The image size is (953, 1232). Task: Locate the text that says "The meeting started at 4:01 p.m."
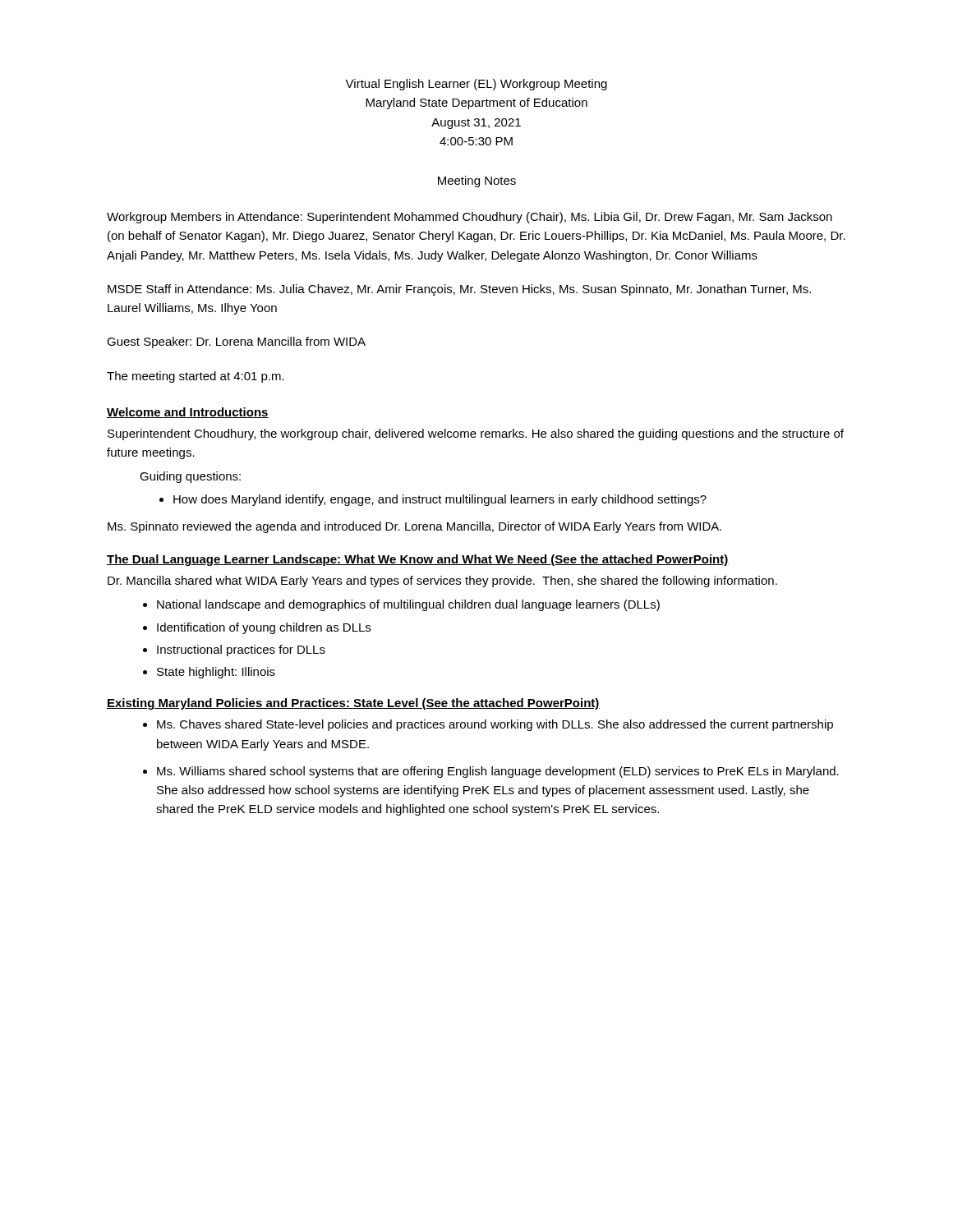196,375
